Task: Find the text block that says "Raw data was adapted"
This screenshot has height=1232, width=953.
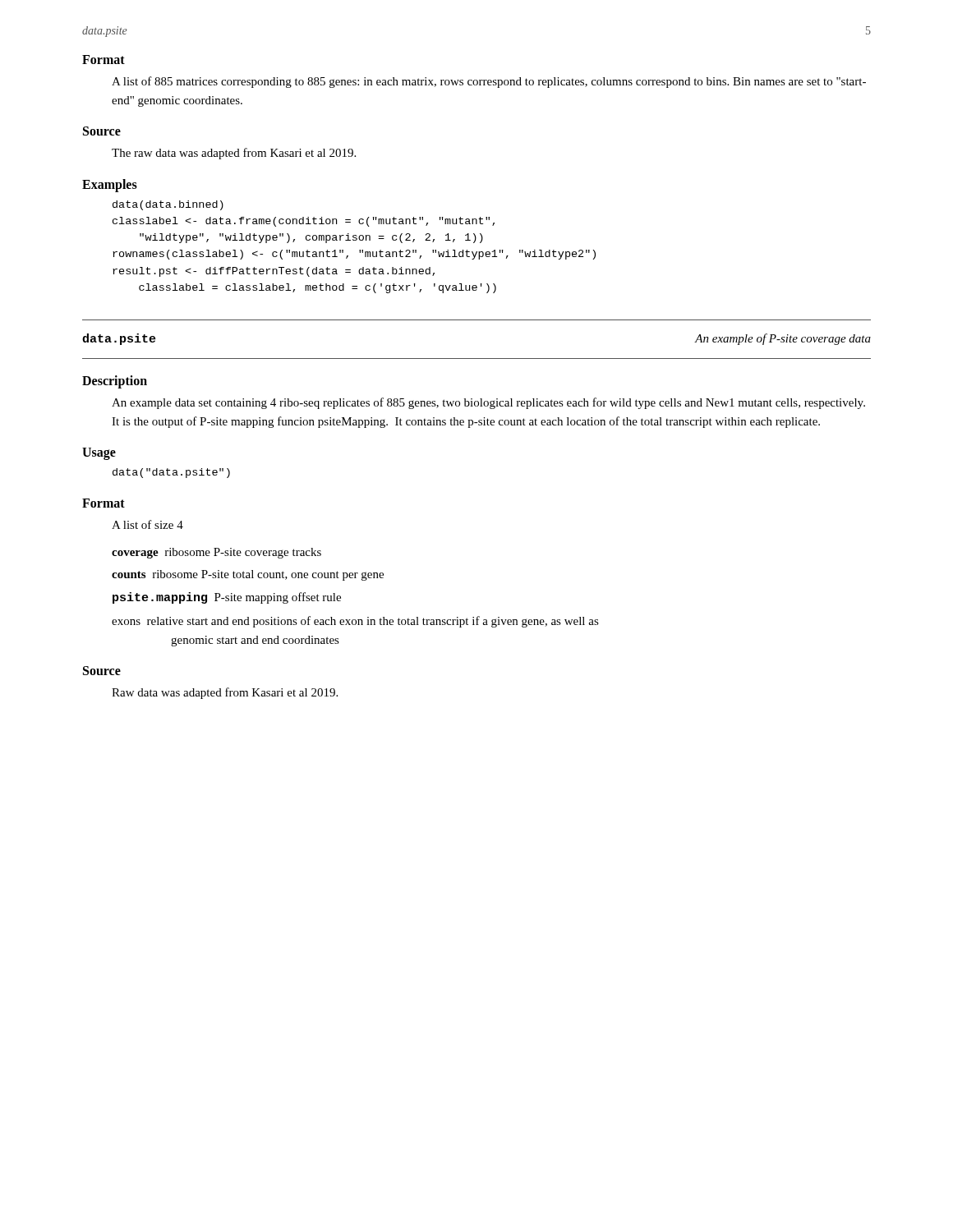Action: click(x=225, y=693)
